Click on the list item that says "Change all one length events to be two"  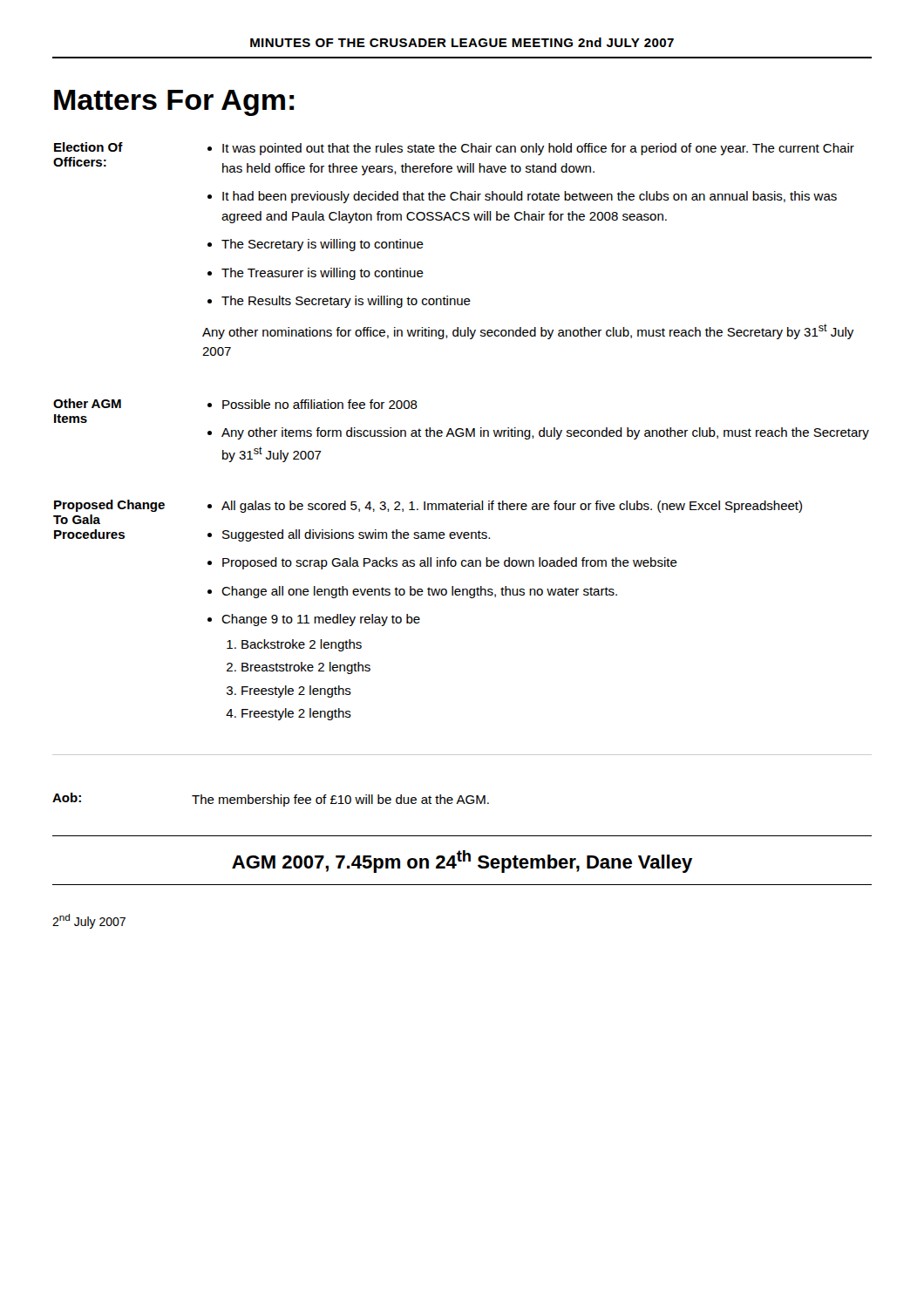[420, 590]
